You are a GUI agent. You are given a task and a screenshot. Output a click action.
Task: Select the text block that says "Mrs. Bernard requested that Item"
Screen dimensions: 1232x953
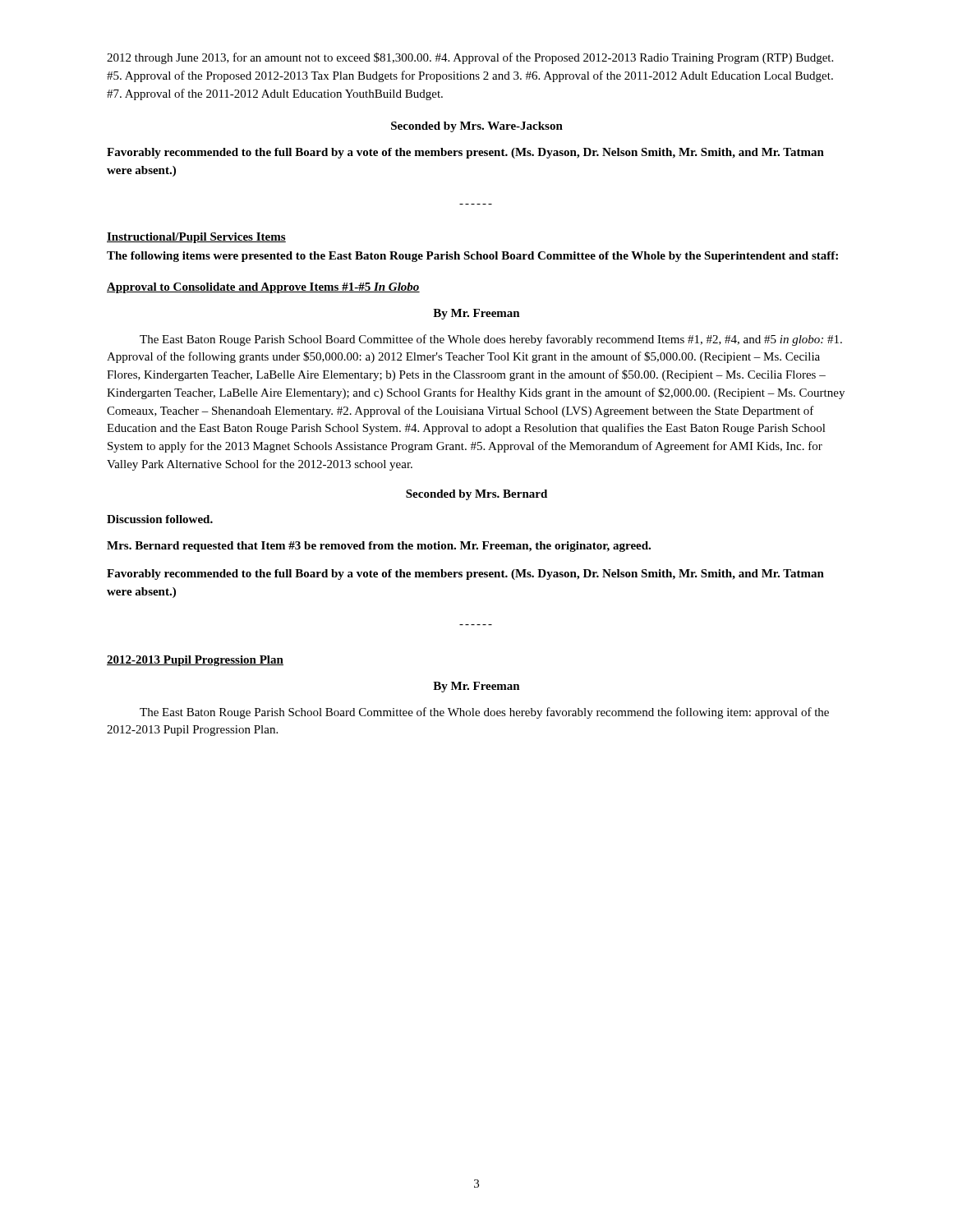click(x=476, y=546)
